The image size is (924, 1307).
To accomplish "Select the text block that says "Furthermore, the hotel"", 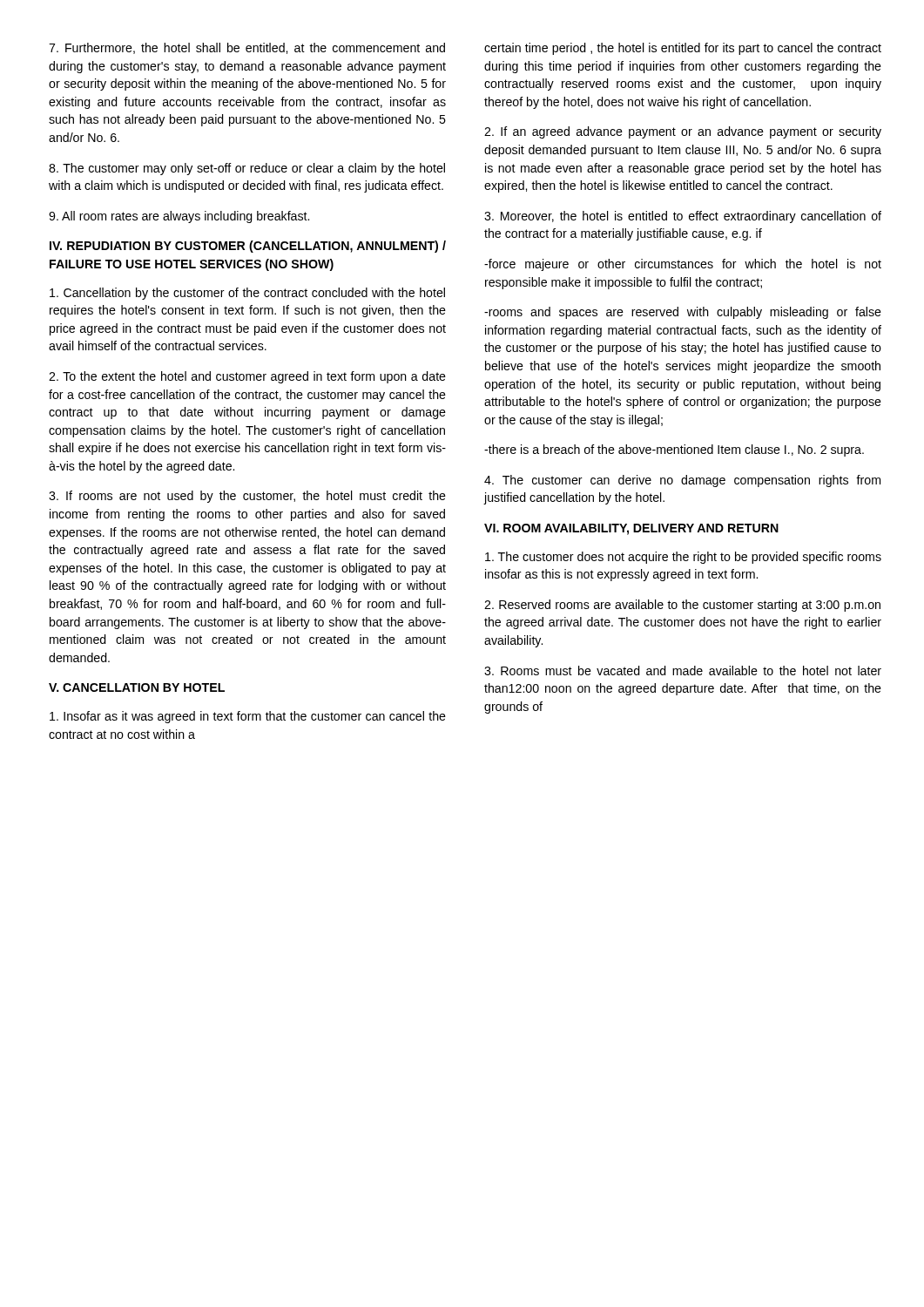I will tap(247, 93).
